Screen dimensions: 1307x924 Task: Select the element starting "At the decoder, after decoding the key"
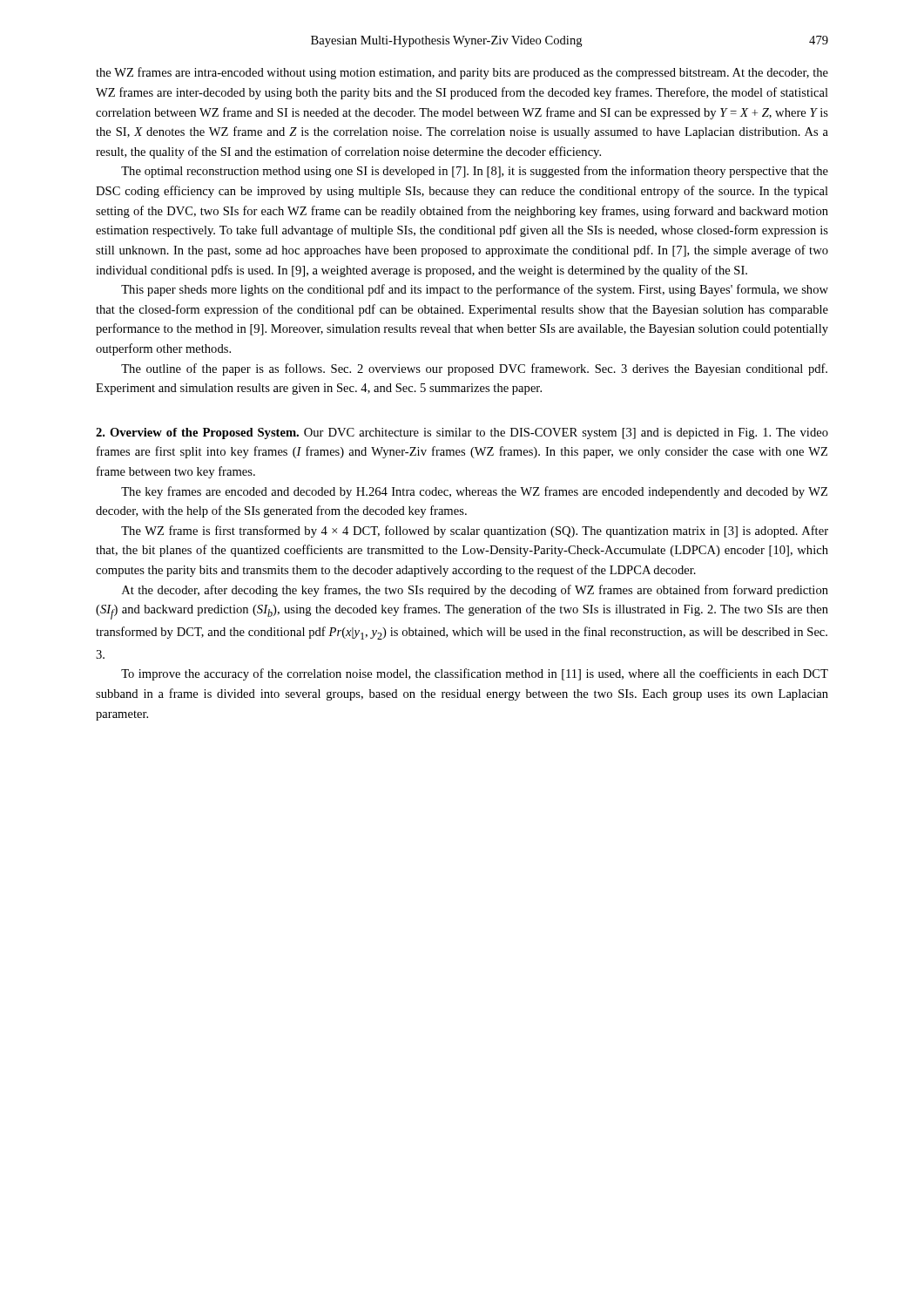(x=462, y=622)
